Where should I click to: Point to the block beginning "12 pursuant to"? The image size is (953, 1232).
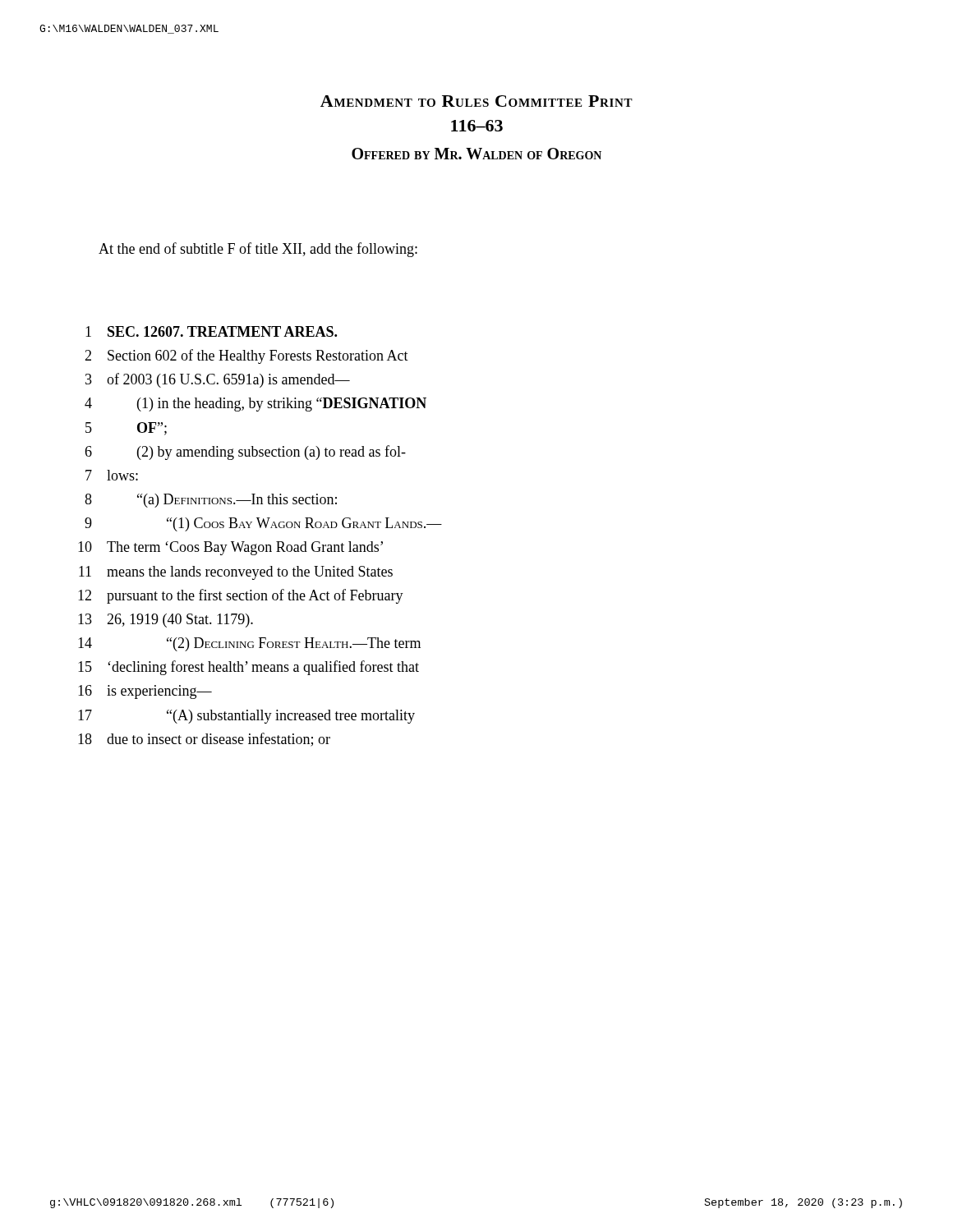(x=241, y=596)
